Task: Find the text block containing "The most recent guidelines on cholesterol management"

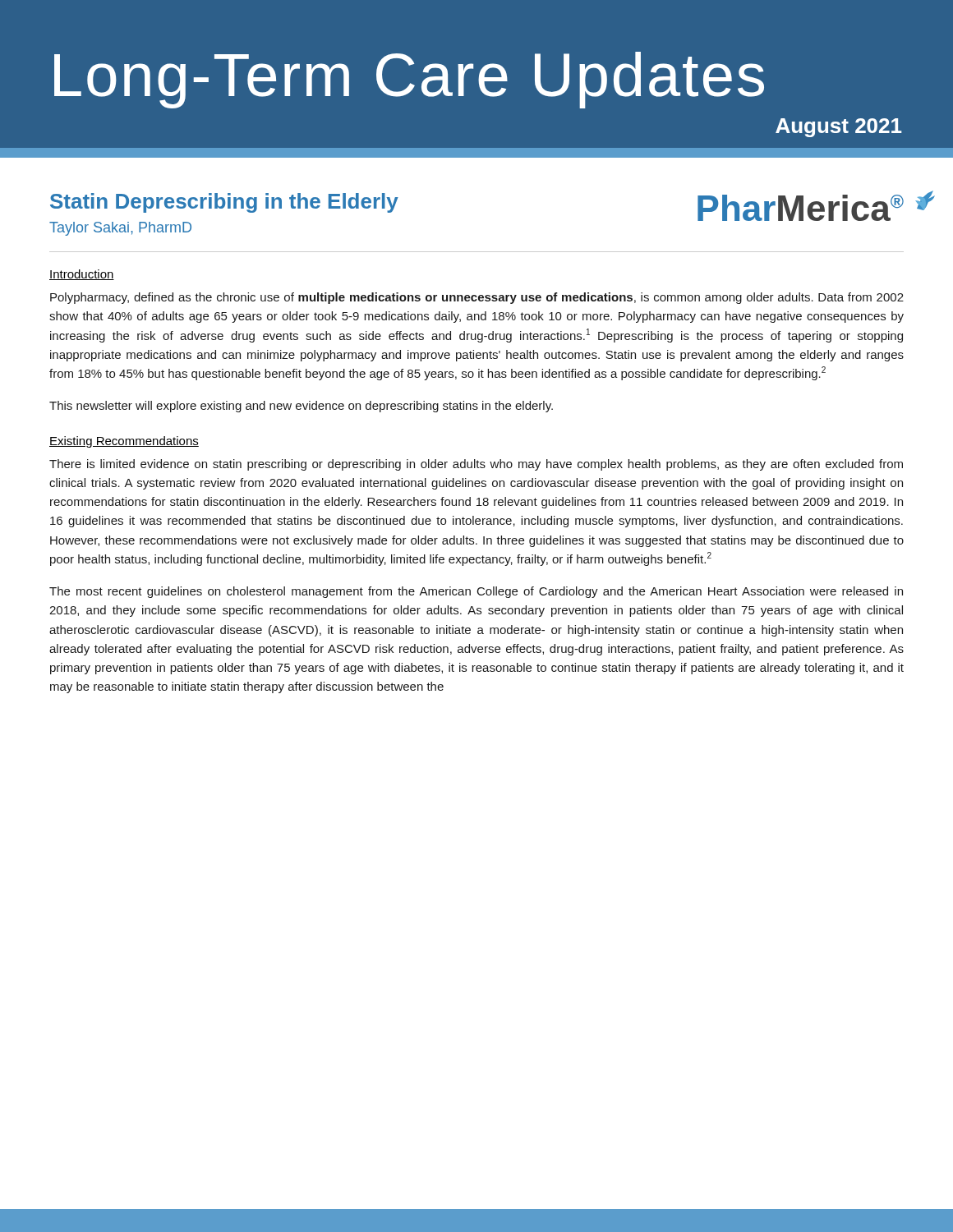Action: [x=476, y=639]
